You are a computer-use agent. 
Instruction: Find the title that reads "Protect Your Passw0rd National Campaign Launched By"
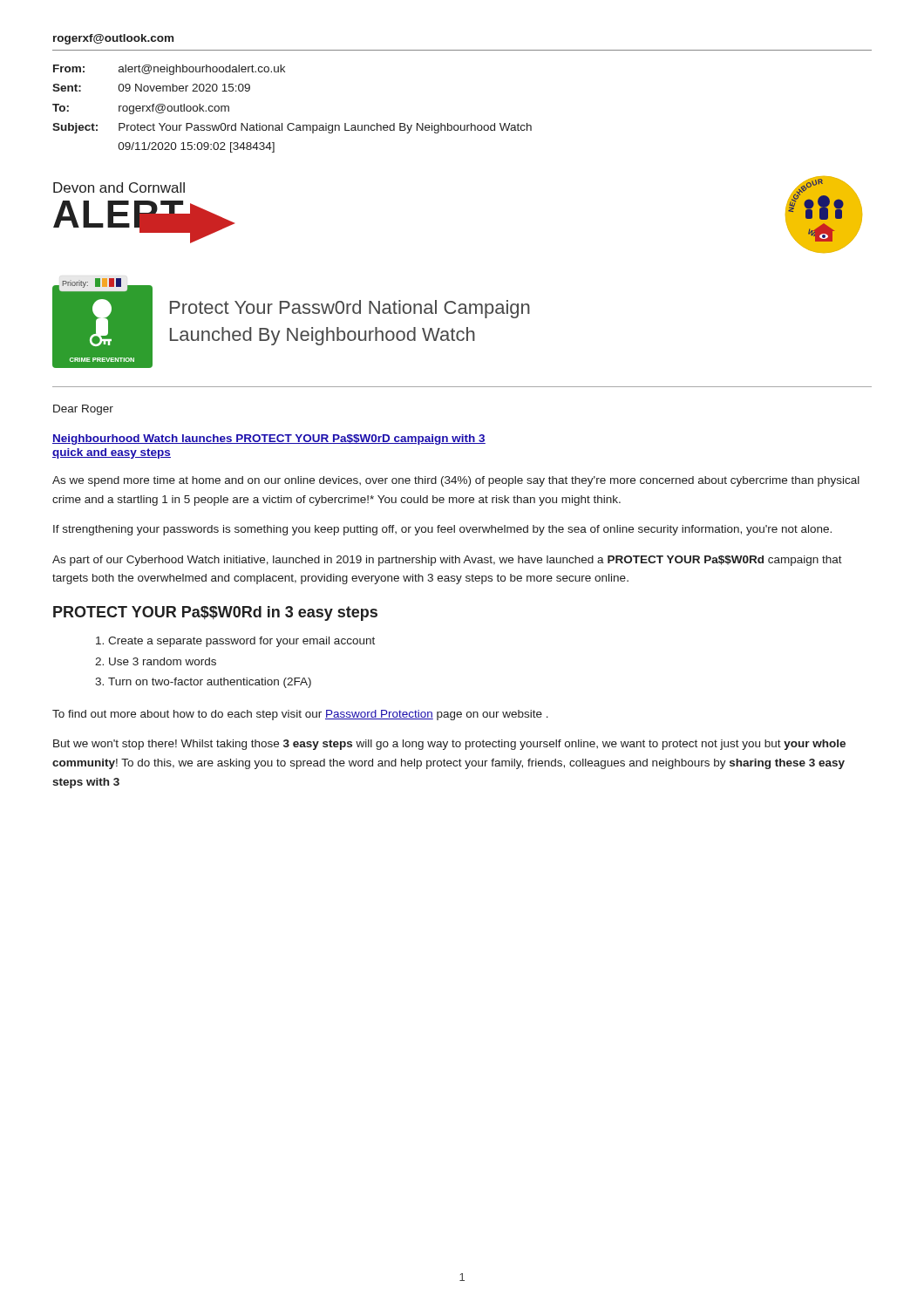click(349, 321)
